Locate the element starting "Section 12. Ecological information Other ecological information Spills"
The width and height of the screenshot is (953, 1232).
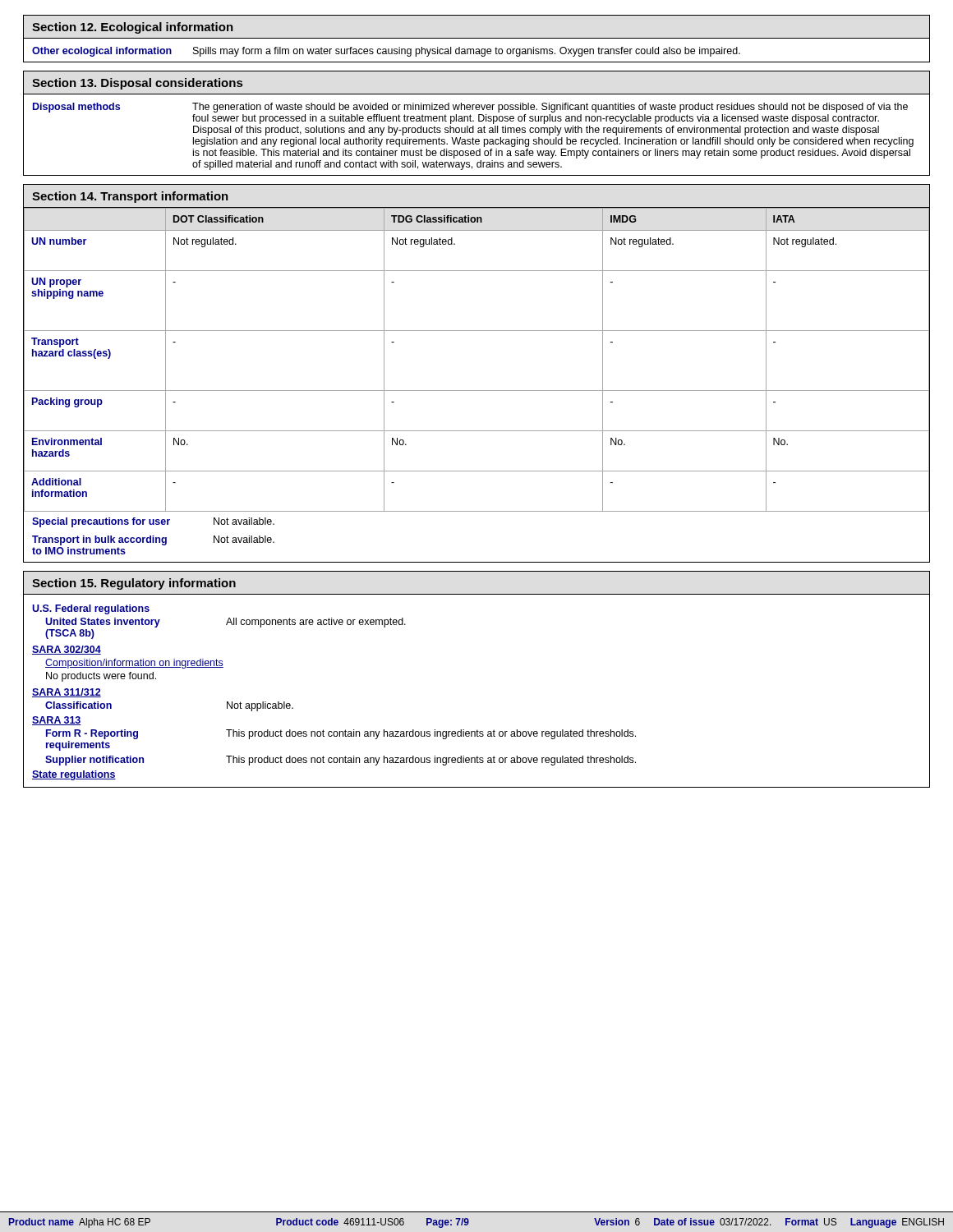(x=476, y=39)
